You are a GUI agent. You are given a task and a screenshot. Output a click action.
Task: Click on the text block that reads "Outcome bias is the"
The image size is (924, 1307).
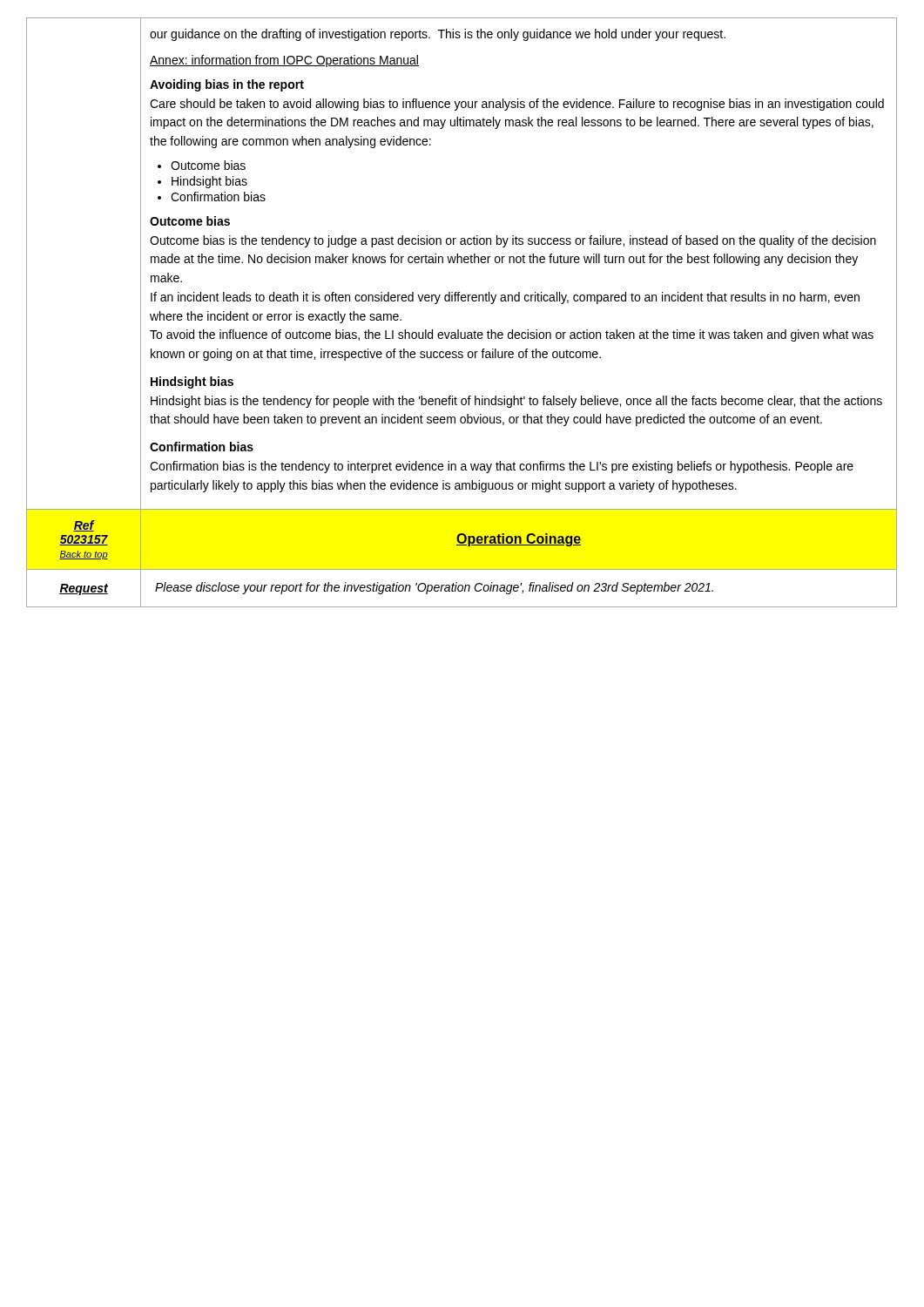coord(513,297)
